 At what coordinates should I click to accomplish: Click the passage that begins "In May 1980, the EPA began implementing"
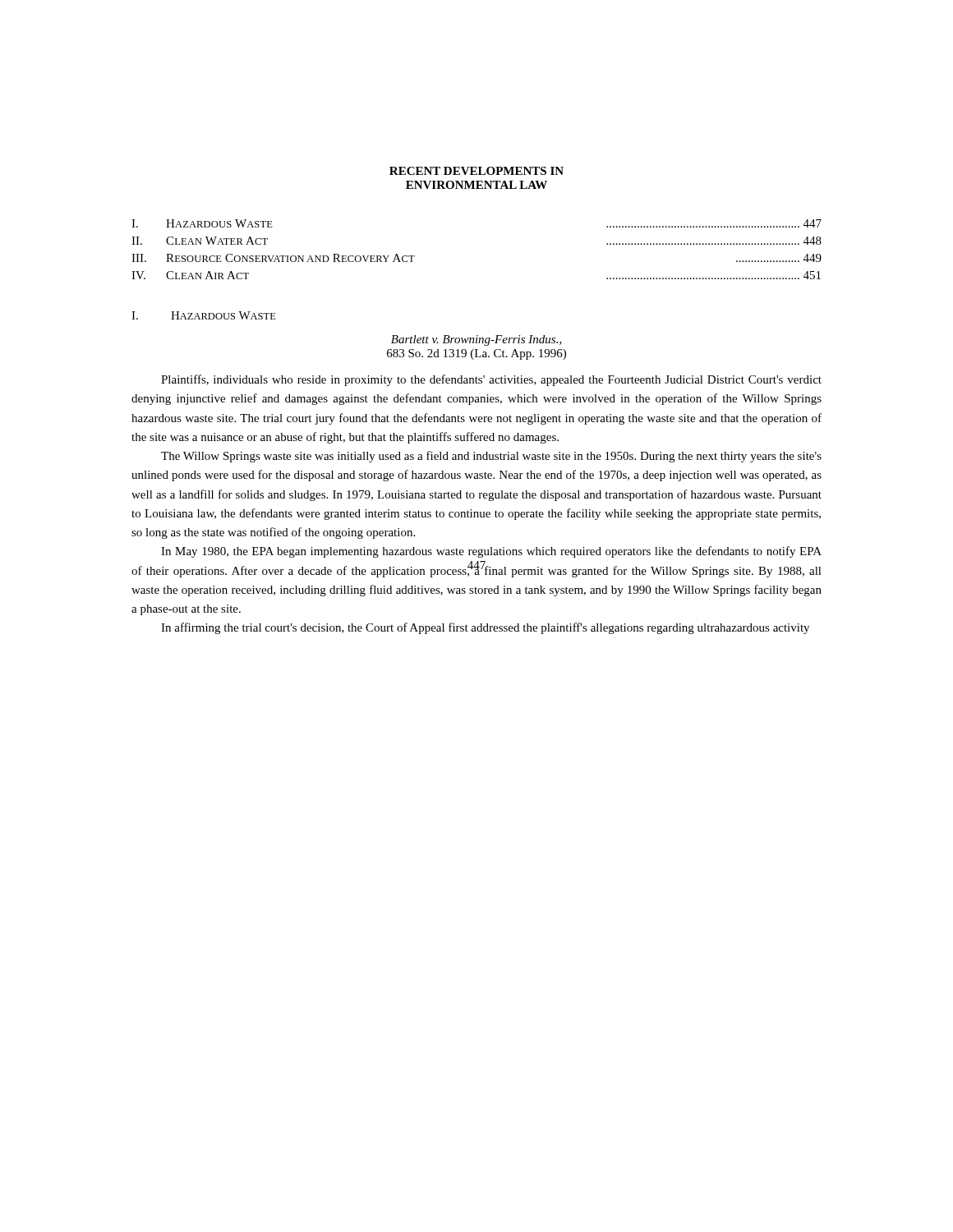[476, 580]
